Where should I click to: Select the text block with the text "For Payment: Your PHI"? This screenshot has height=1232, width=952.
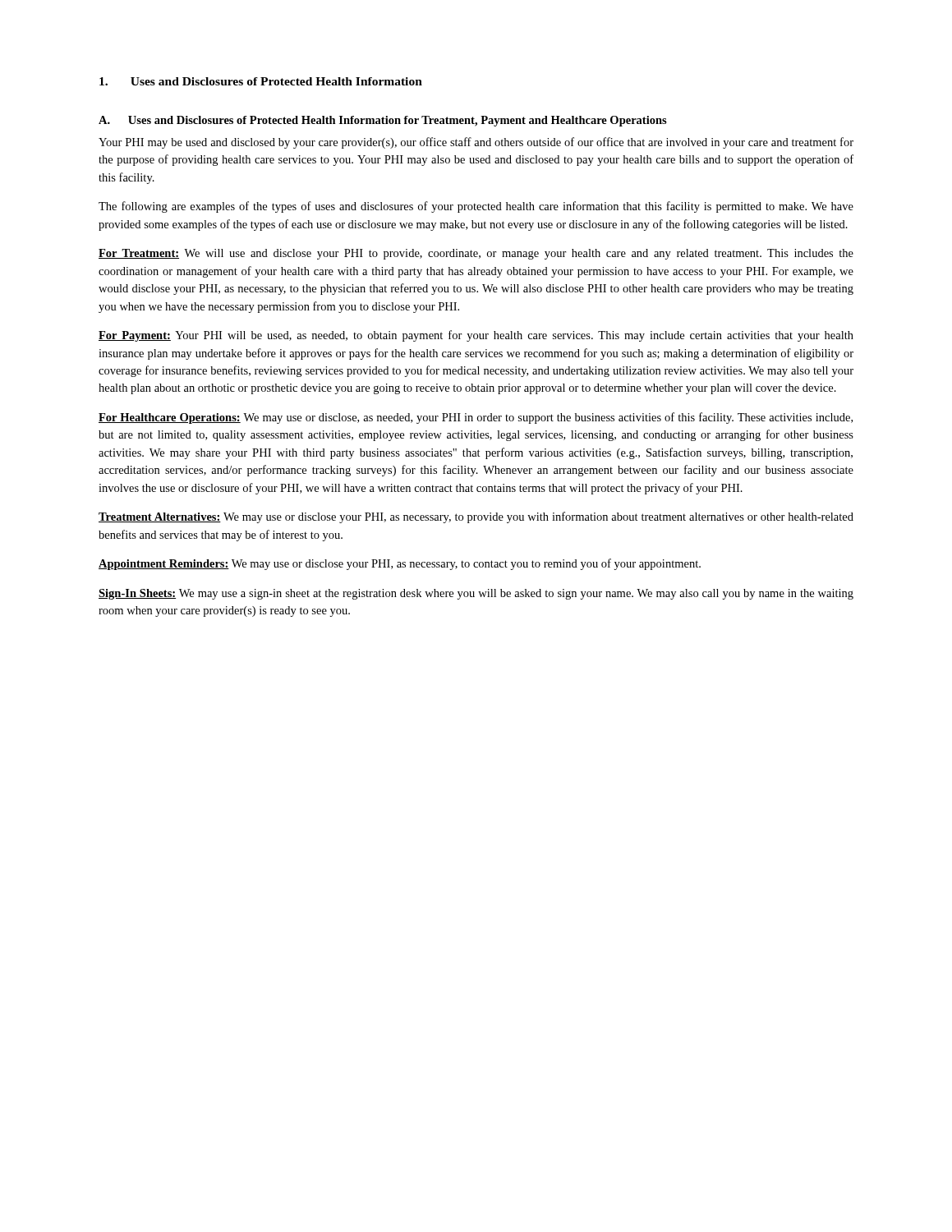pyautogui.click(x=476, y=362)
